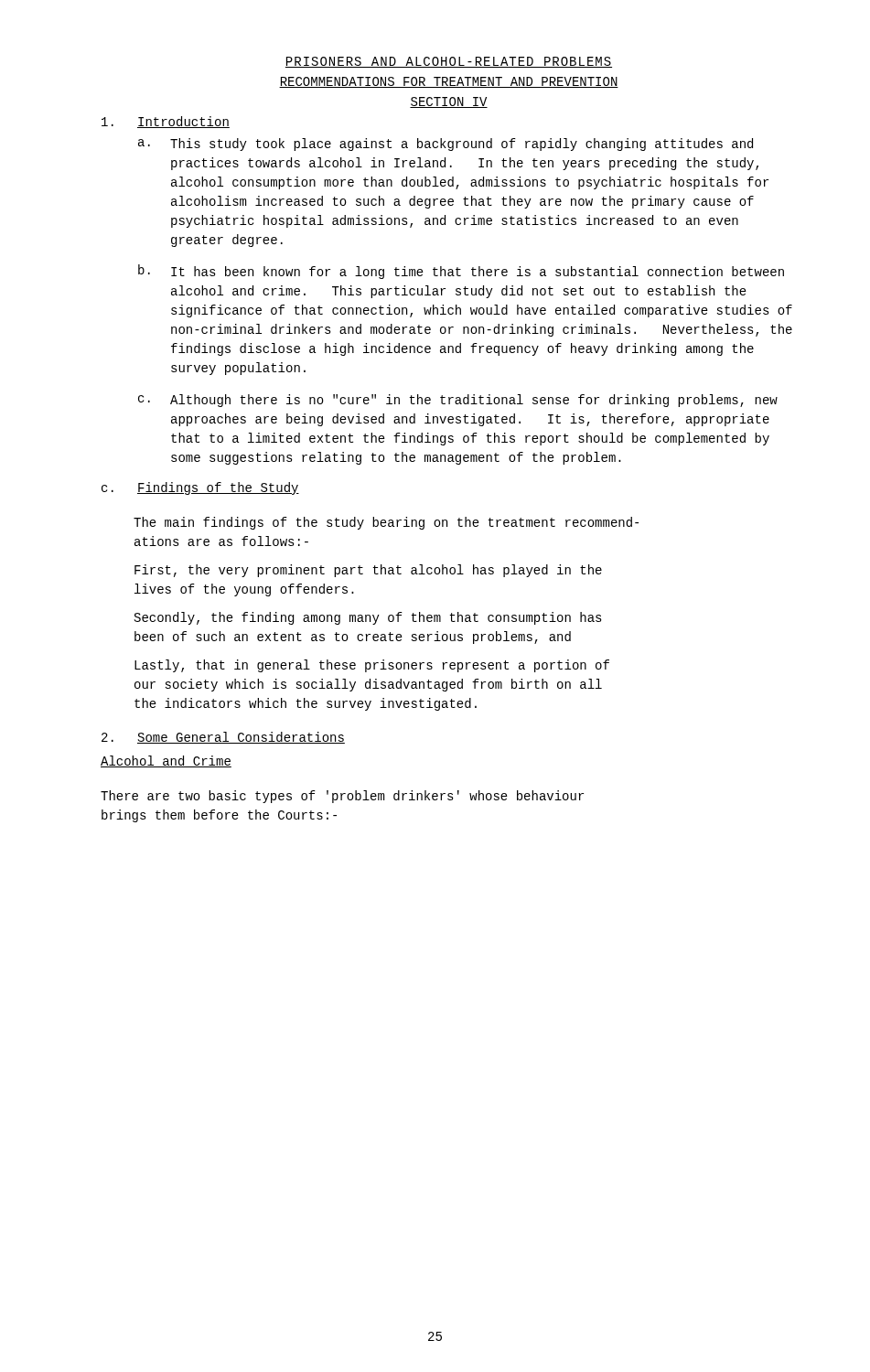Select the section header that says "RECOMMENDATIONS FOR TREATMENT AND"
This screenshot has width=870, height=1372.
[449, 82]
